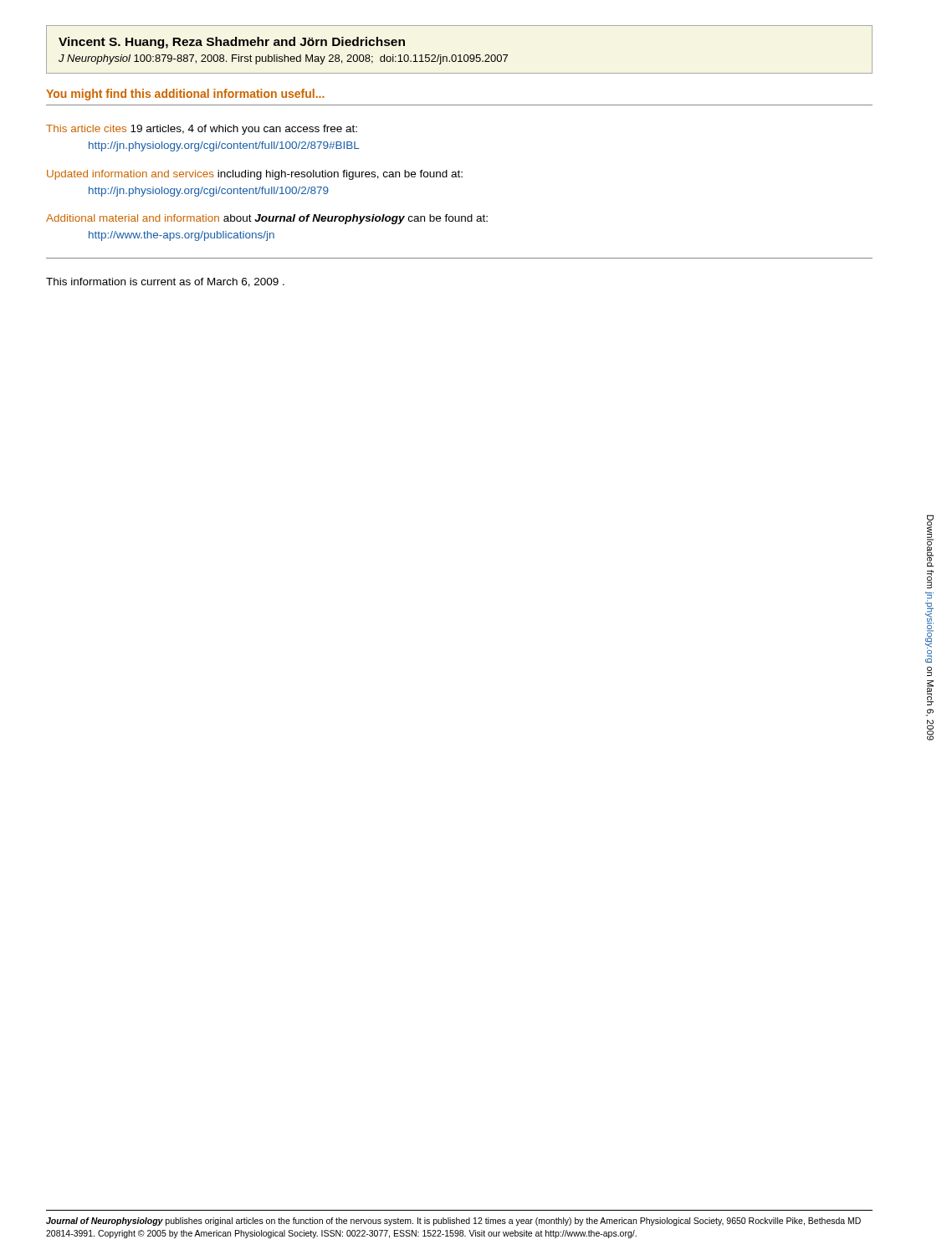Locate the text block containing "This information is current as"
This screenshot has height=1255, width=952.
(166, 281)
